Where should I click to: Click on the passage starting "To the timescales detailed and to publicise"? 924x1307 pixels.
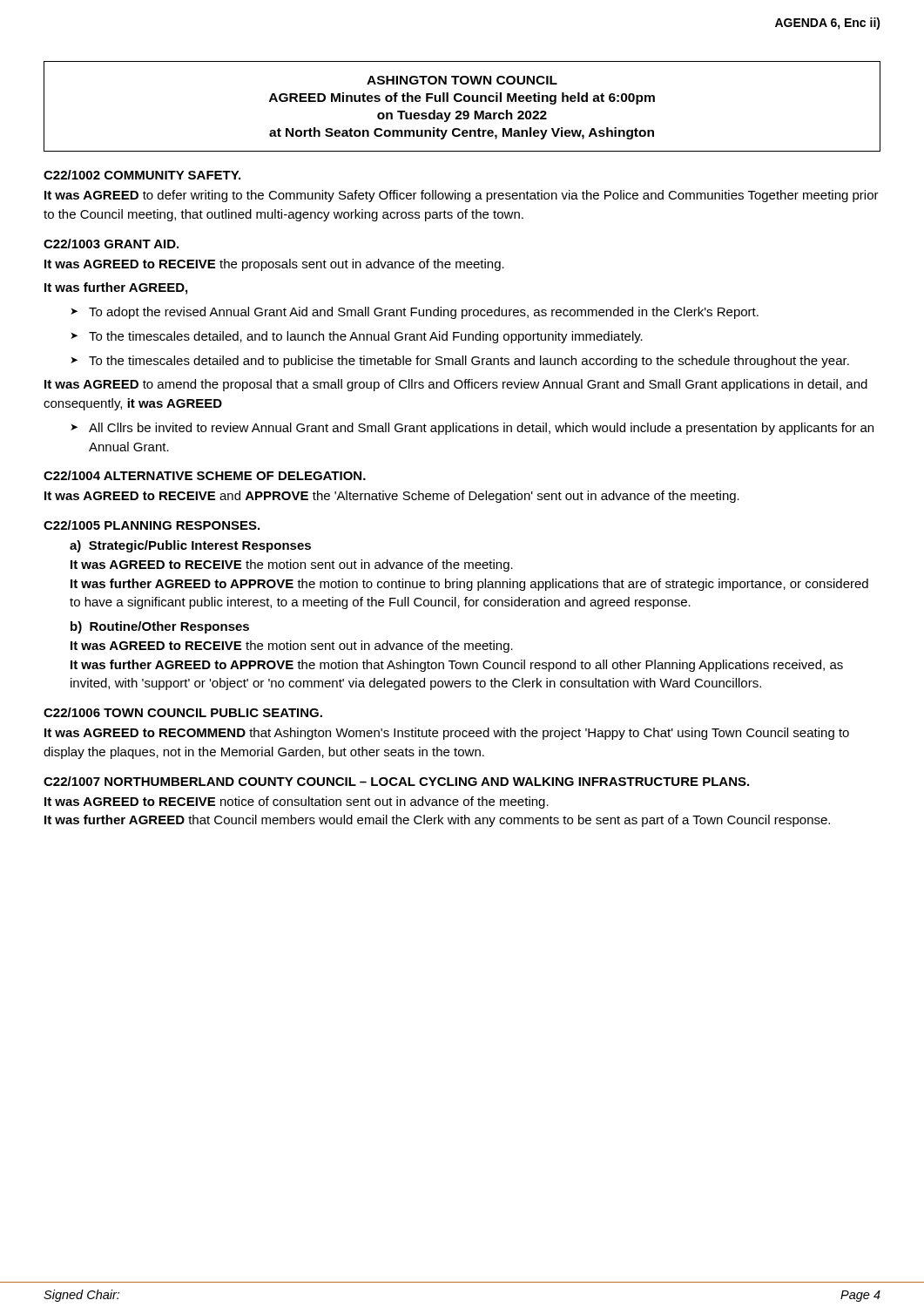[469, 360]
